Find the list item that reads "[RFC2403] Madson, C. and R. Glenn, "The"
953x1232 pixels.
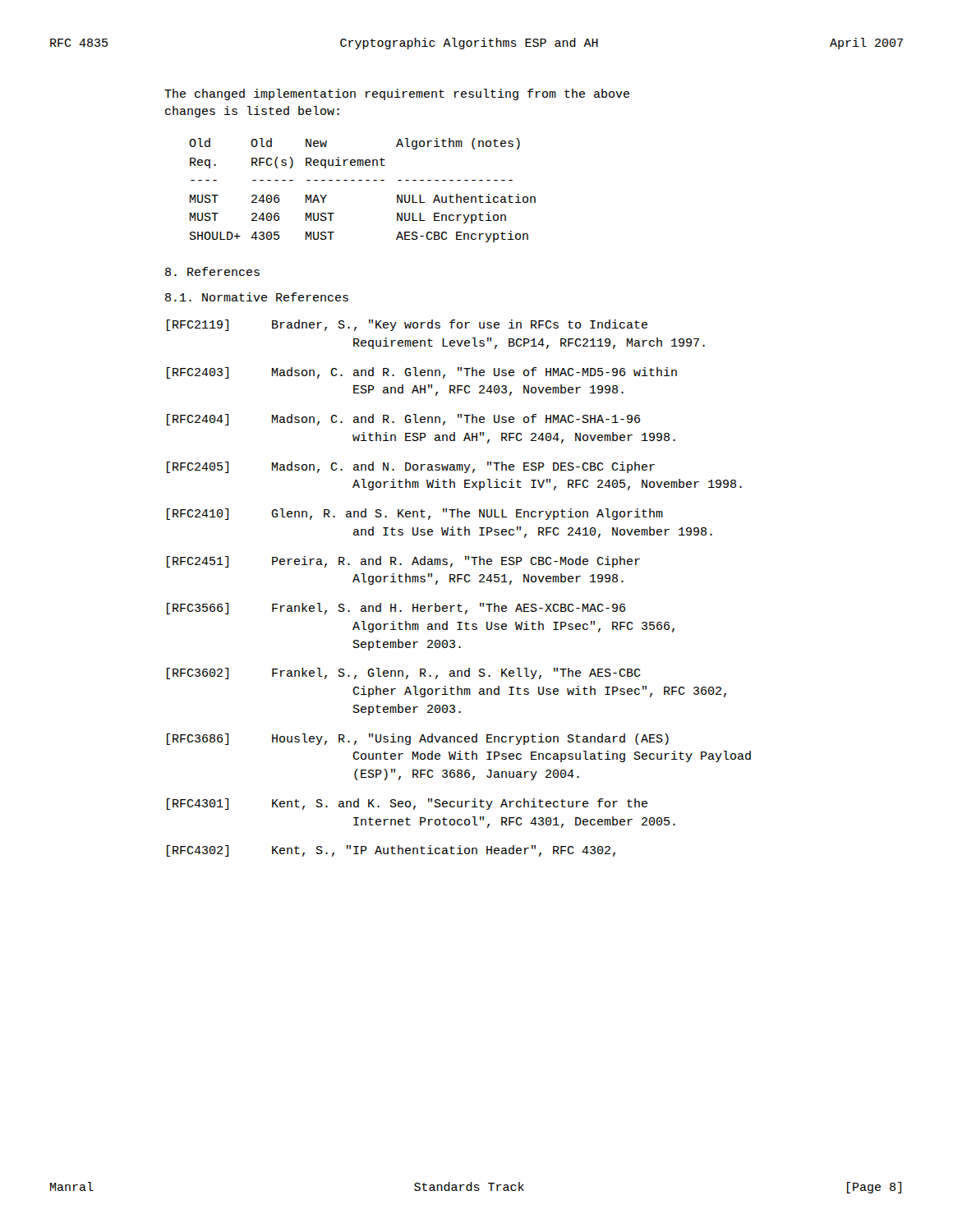click(x=518, y=382)
